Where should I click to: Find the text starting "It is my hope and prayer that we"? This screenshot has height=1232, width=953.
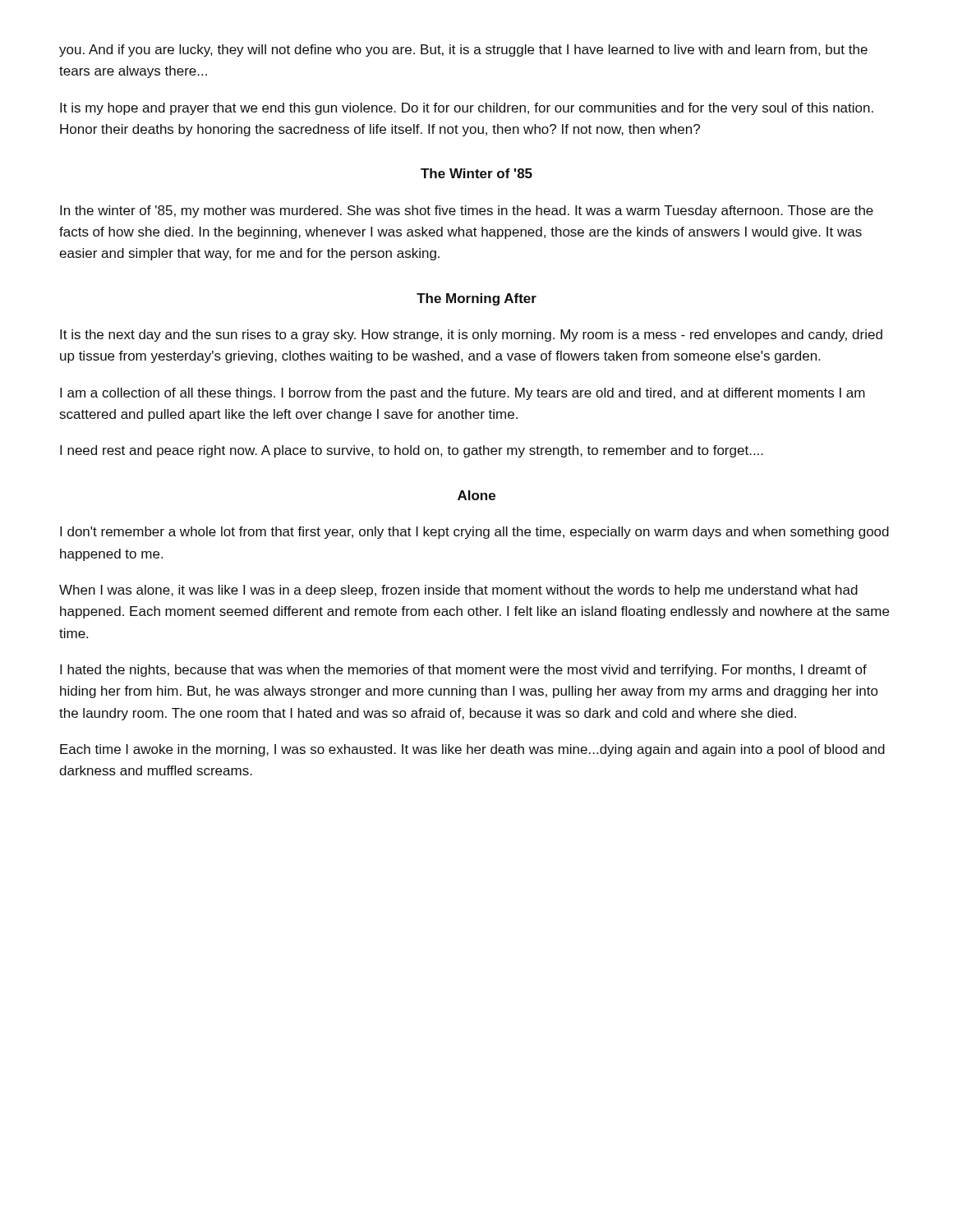tap(467, 119)
